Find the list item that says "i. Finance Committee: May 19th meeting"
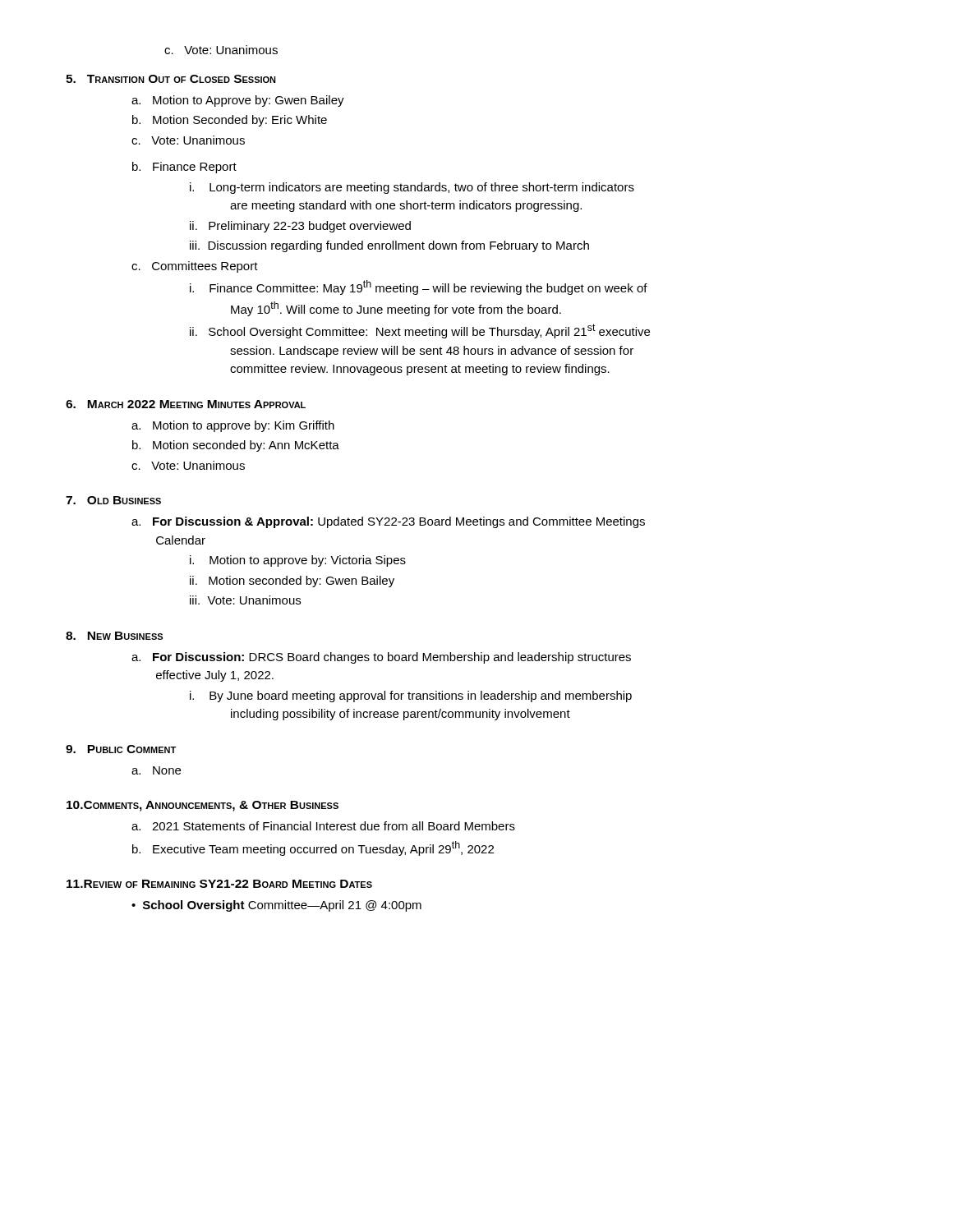The height and width of the screenshot is (1232, 953). coord(418,297)
